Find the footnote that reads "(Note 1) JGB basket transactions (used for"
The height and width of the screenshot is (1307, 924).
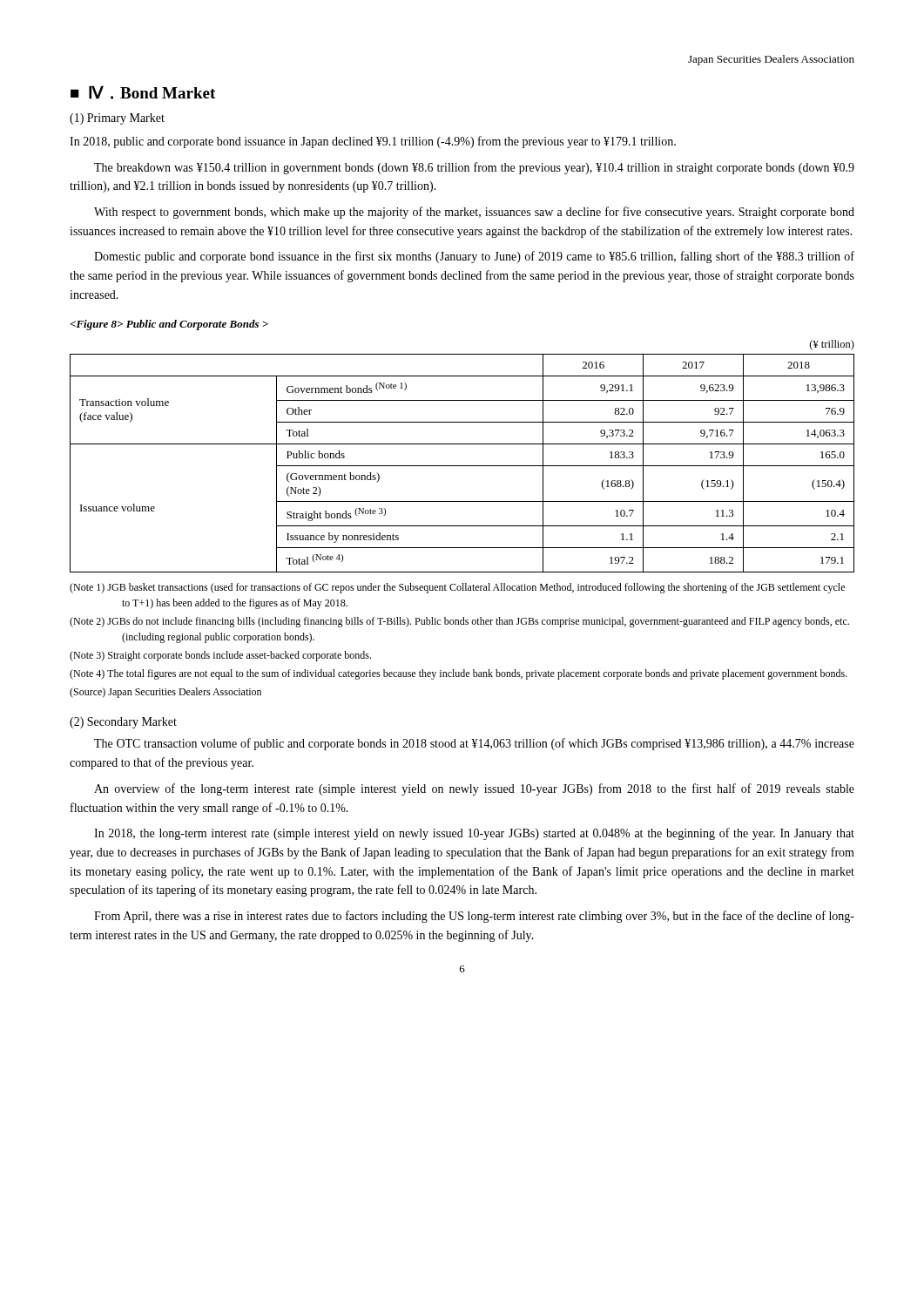coord(462,596)
